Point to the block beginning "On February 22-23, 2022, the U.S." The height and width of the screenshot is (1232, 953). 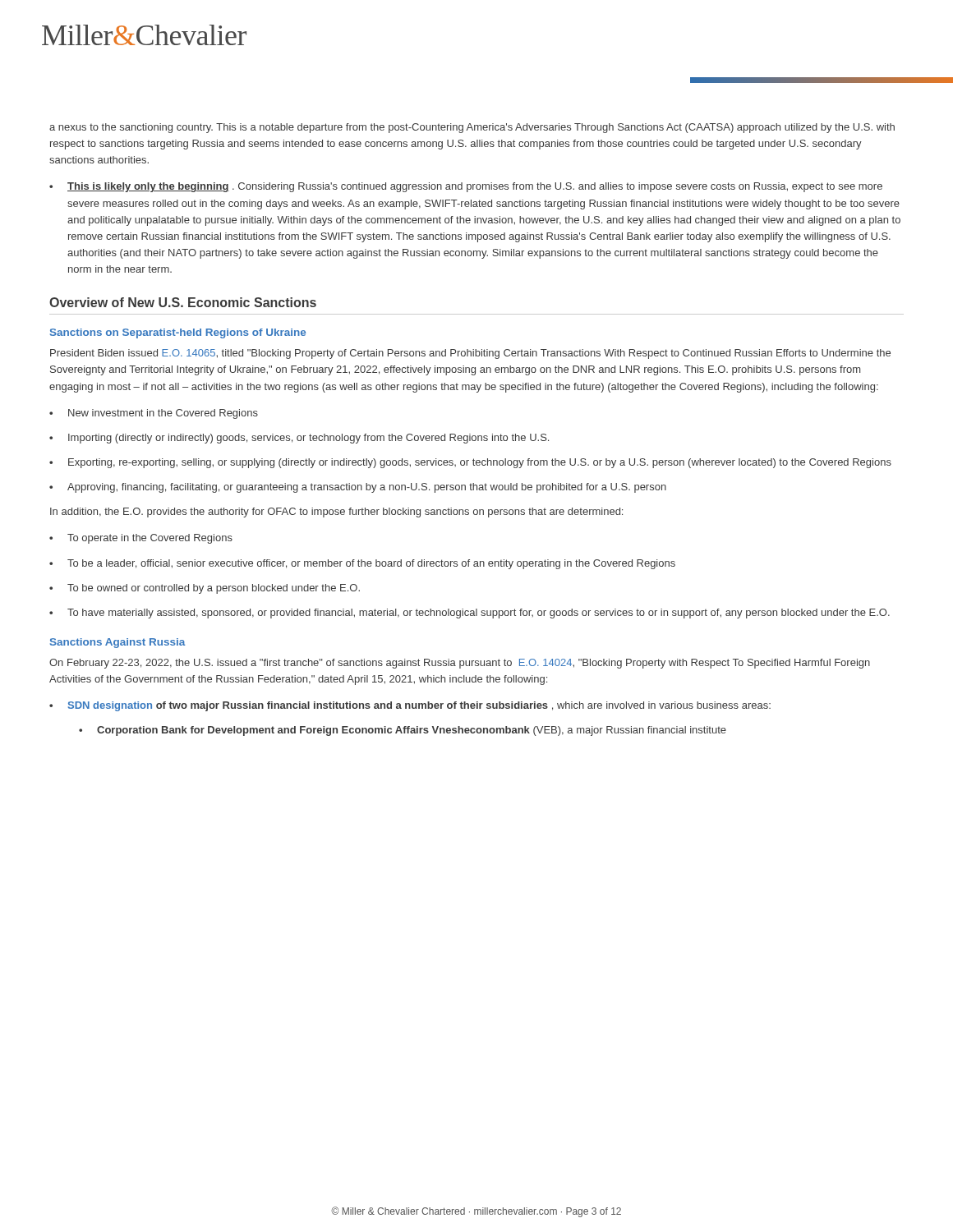[x=460, y=671]
